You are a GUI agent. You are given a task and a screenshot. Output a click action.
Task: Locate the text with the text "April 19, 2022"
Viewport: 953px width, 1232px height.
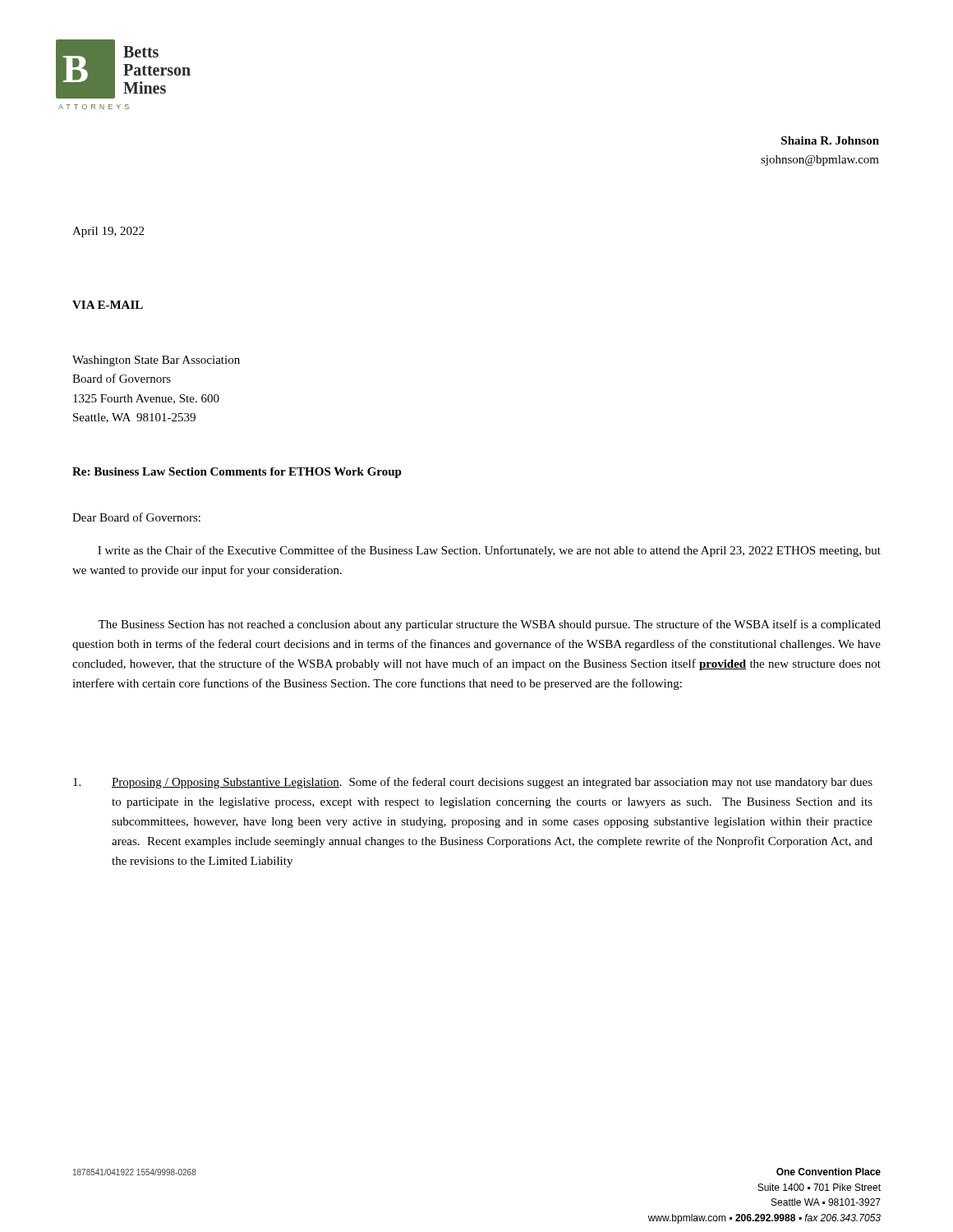(x=108, y=231)
